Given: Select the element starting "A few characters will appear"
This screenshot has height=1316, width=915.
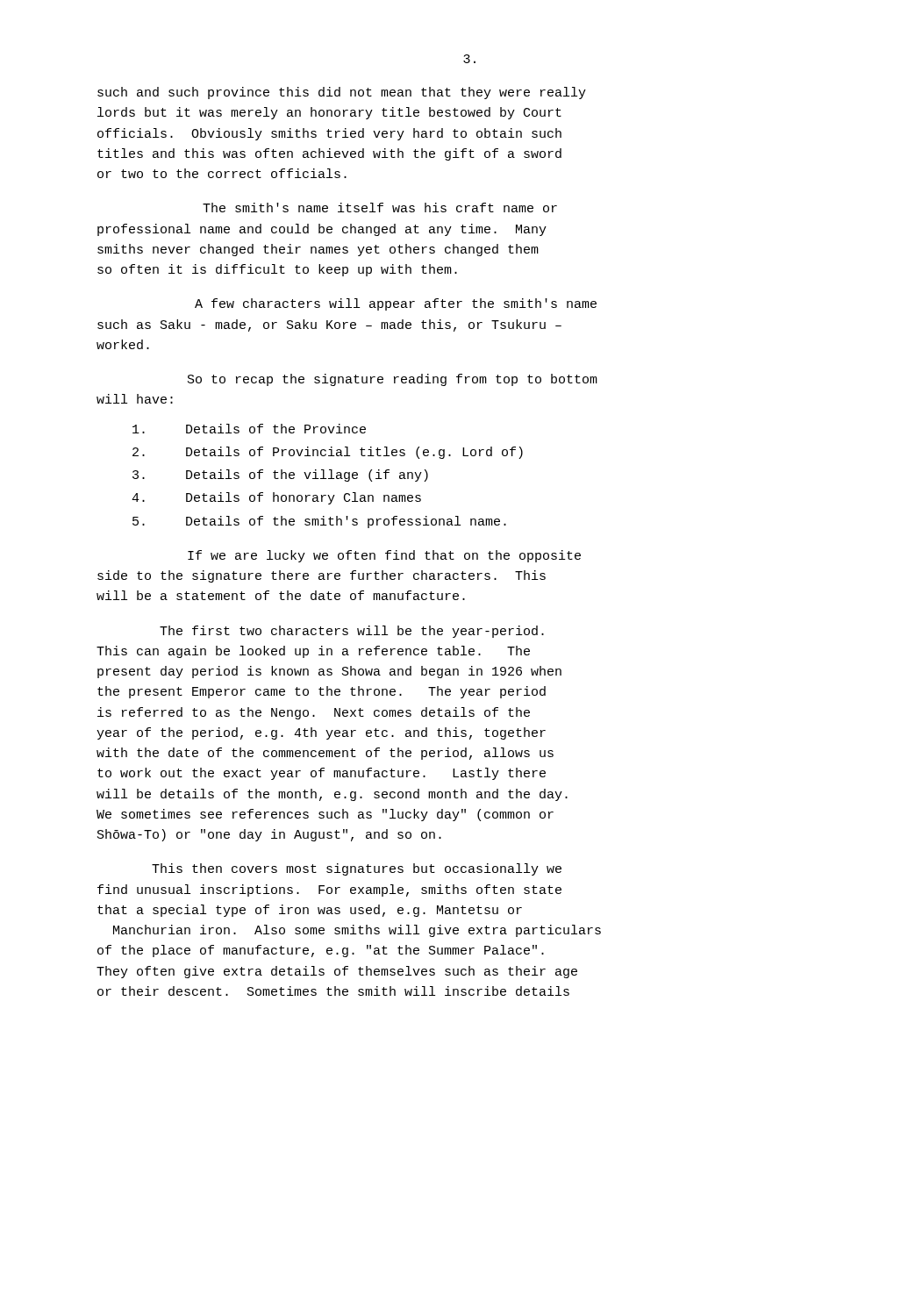Looking at the screenshot, I should click(347, 326).
